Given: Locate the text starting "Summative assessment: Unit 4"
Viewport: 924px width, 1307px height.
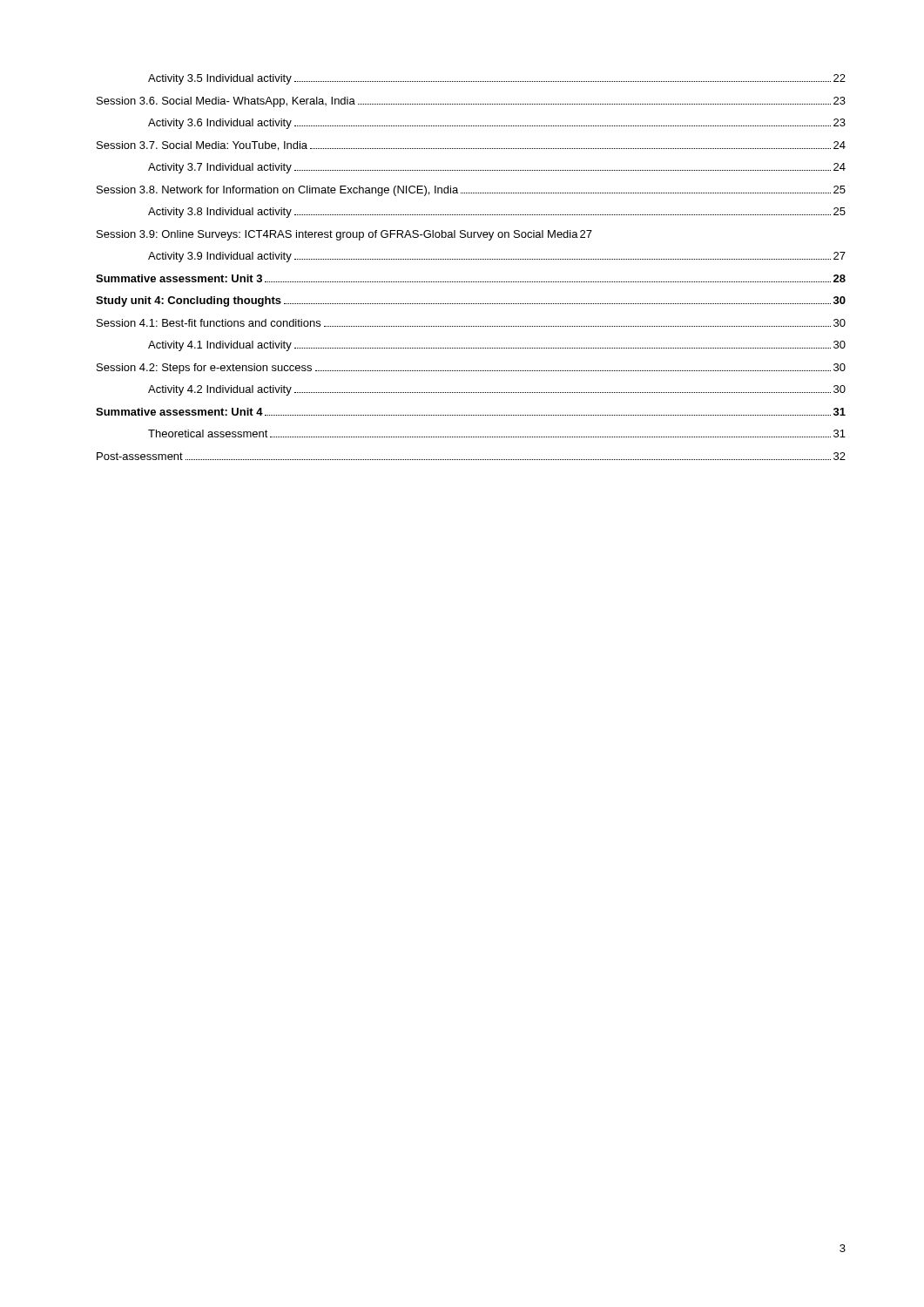Looking at the screenshot, I should (x=471, y=411).
